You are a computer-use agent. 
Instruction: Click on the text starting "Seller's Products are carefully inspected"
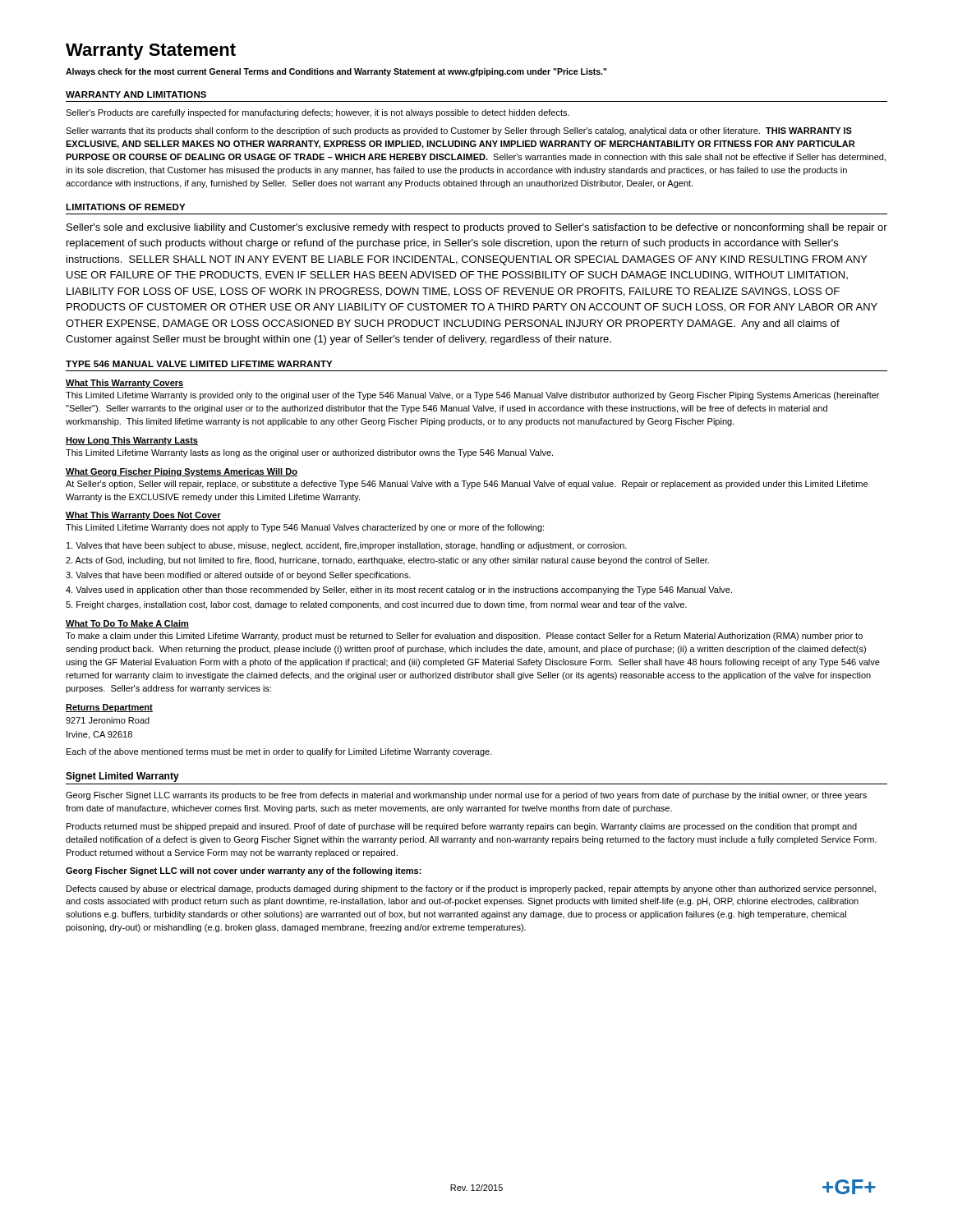click(x=476, y=113)
